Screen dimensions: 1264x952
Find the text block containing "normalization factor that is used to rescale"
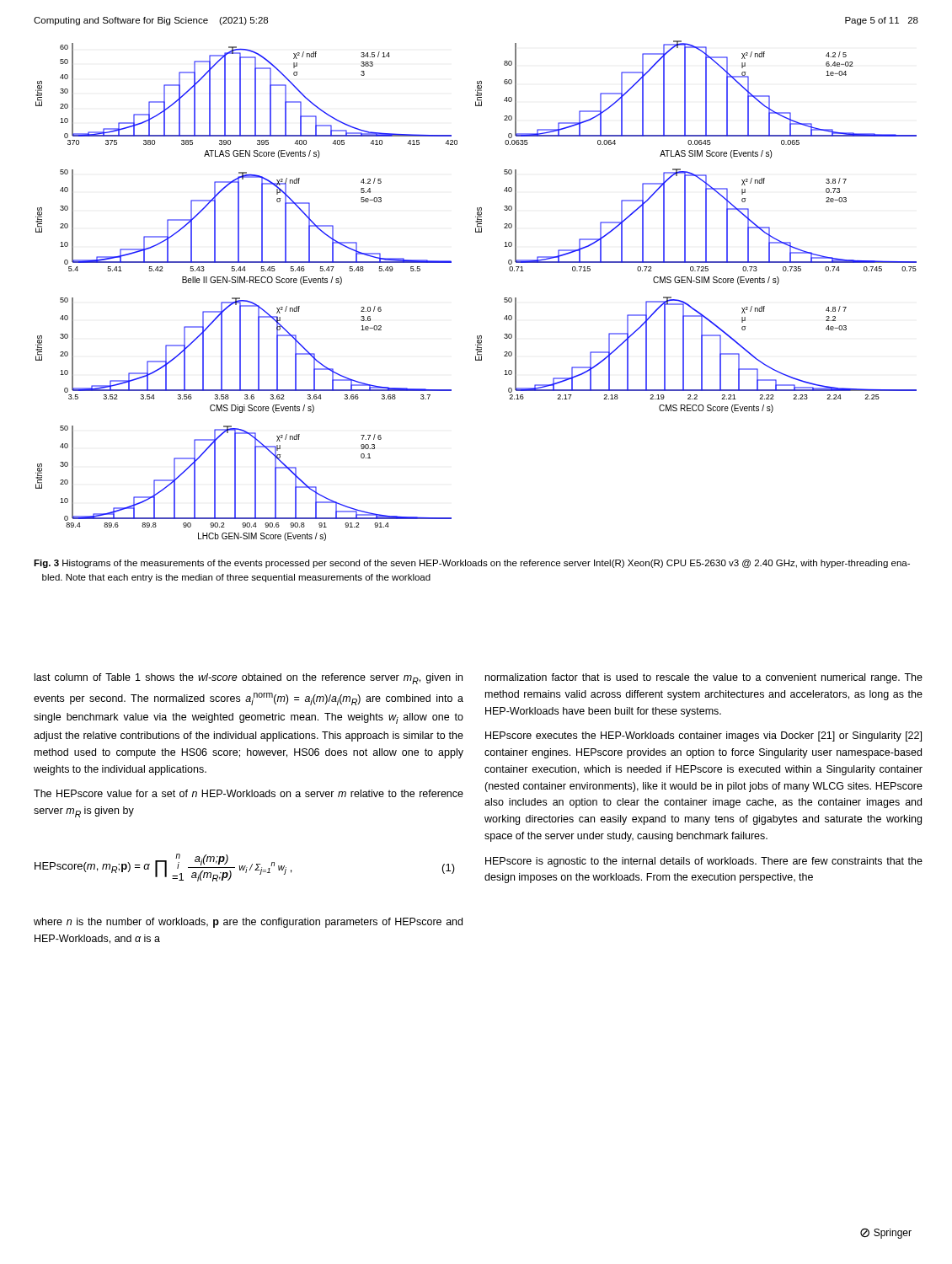click(x=703, y=778)
